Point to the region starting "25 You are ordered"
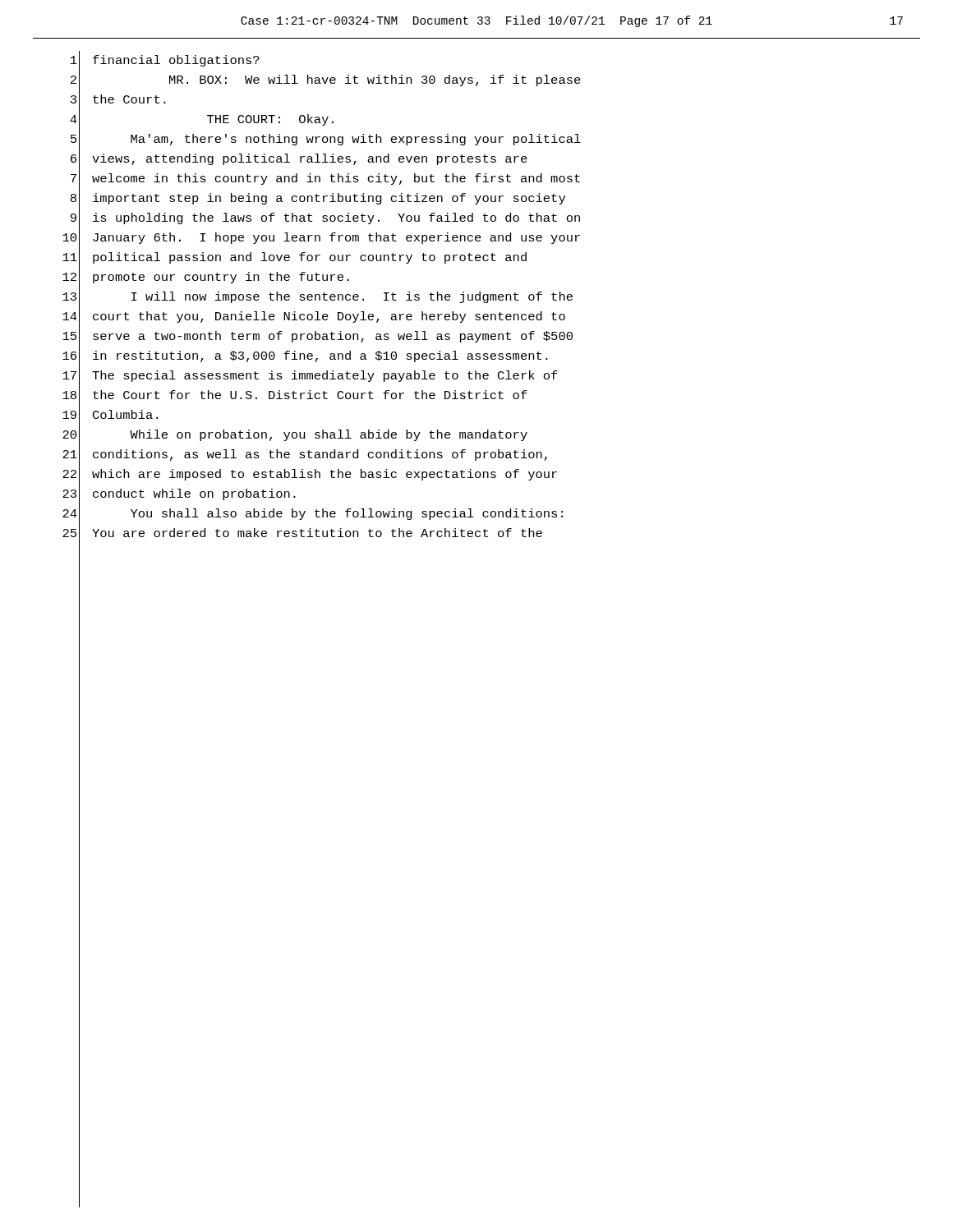The width and height of the screenshot is (953, 1232). 476,534
